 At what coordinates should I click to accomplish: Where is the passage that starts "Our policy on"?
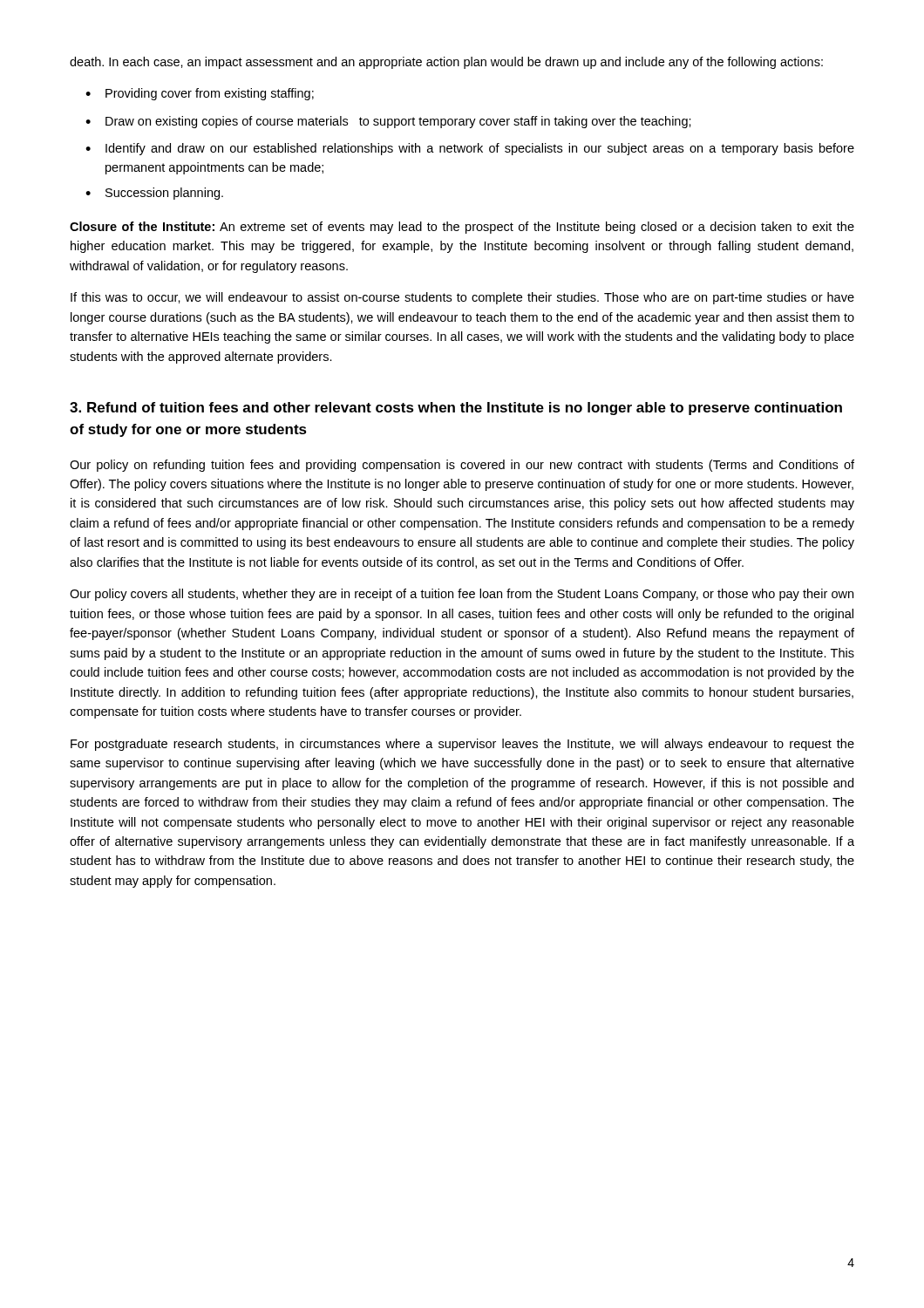[x=462, y=513]
